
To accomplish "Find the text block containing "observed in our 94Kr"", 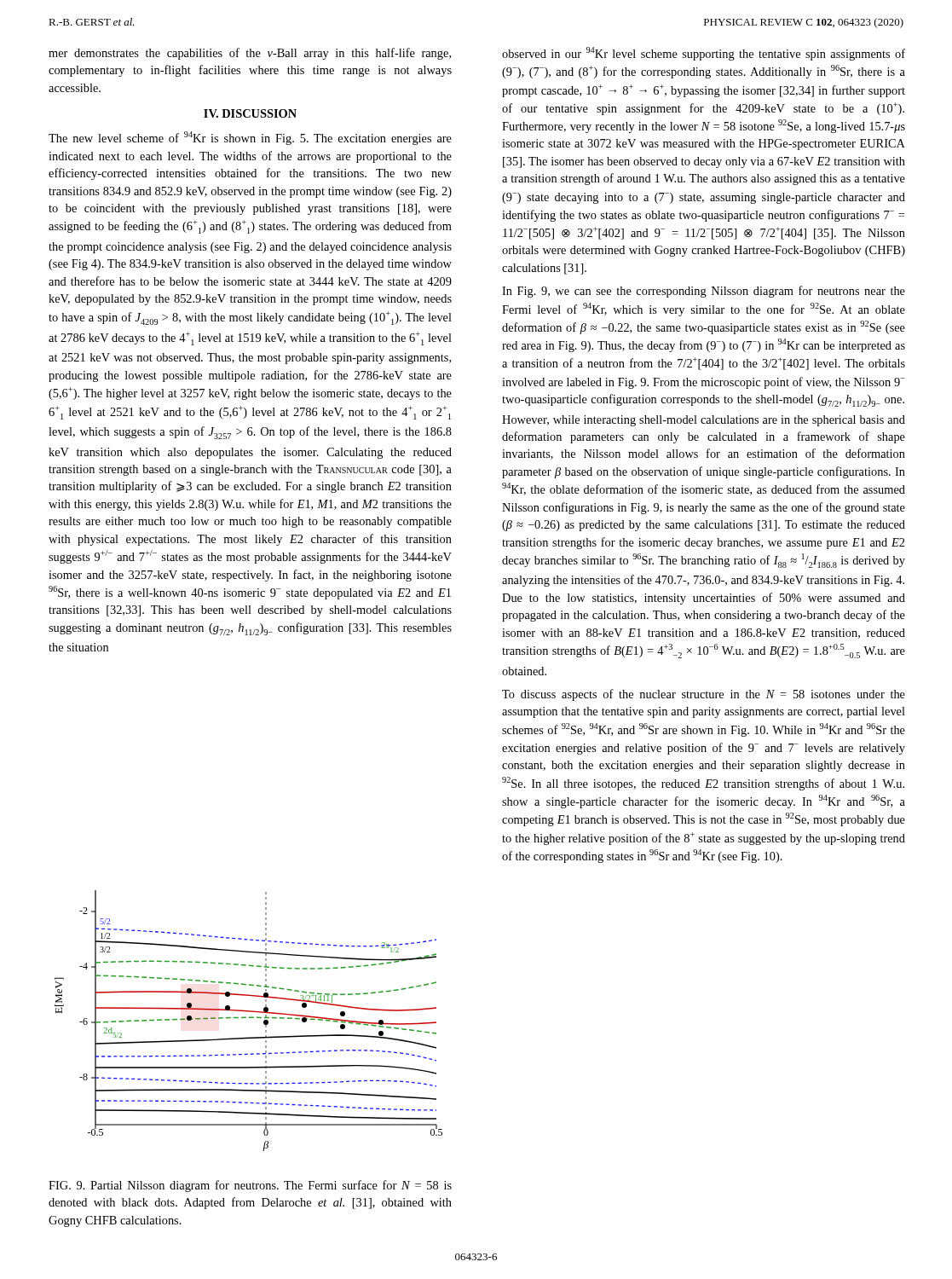I will (x=704, y=455).
